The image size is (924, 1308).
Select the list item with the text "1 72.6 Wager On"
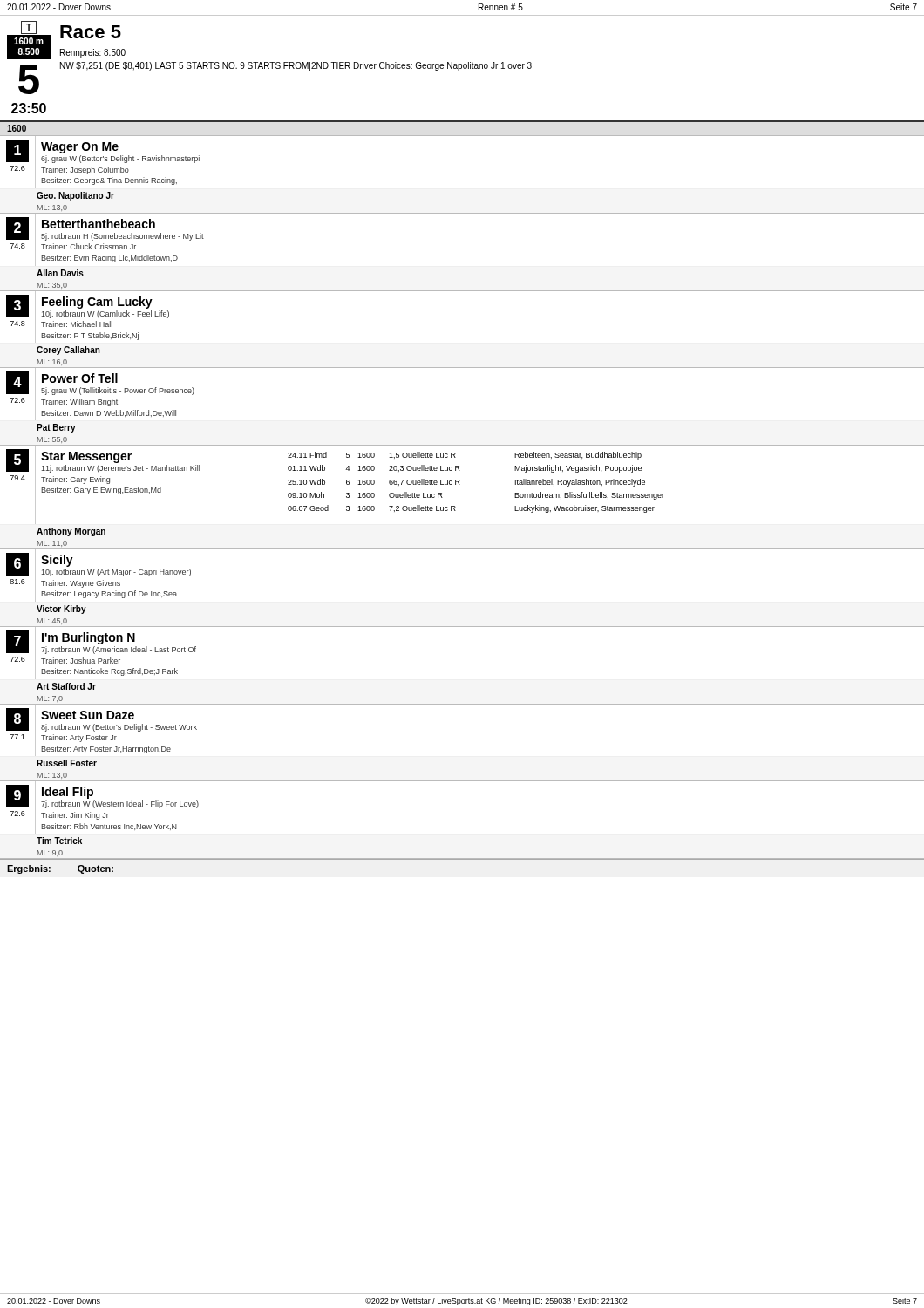click(x=144, y=162)
